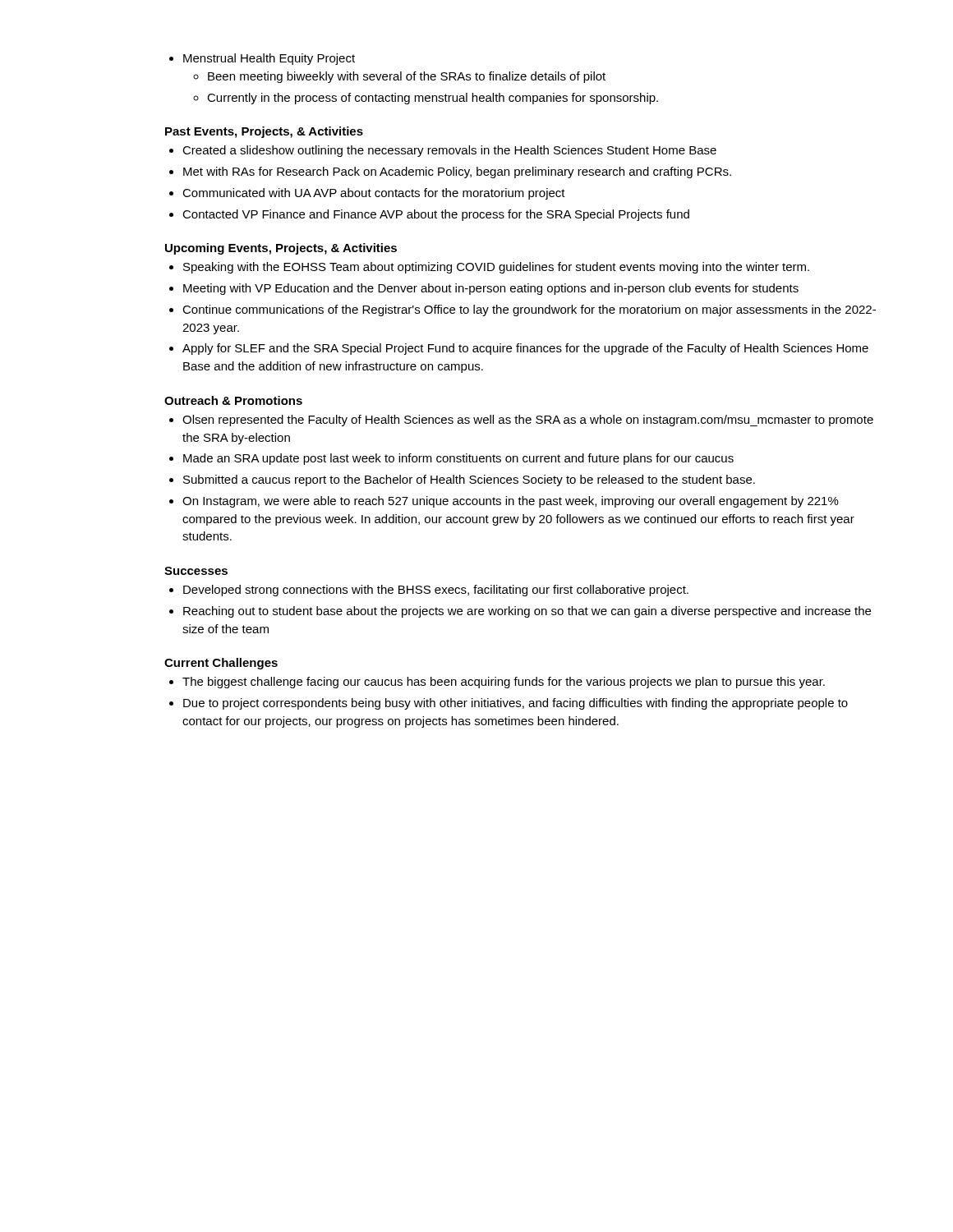Screen dimensions: 1232x953
Task: Click on the text starting "Outreach & Promotions"
Action: point(233,400)
